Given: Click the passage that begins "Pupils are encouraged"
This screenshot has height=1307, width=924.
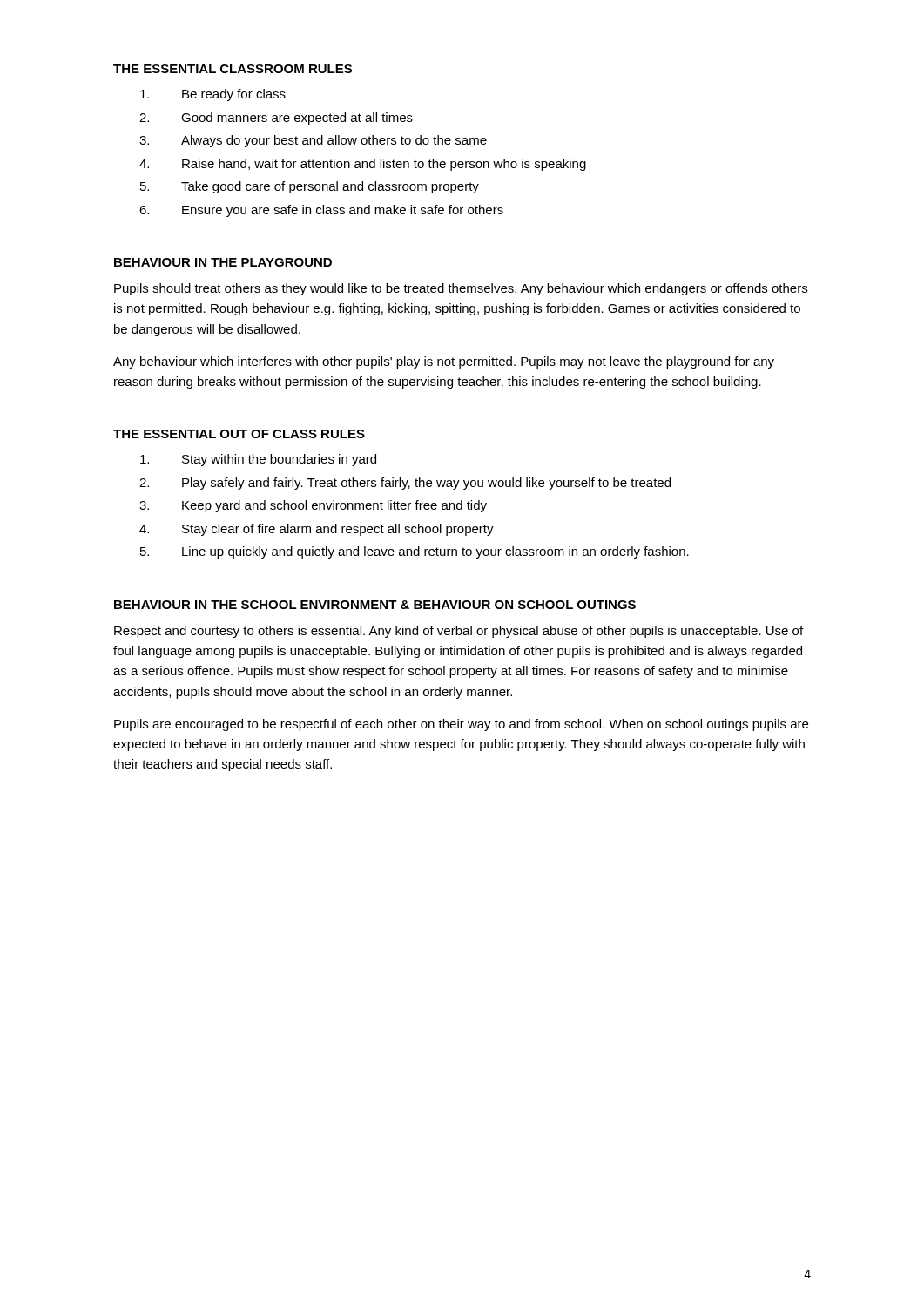Looking at the screenshot, I should pos(461,744).
